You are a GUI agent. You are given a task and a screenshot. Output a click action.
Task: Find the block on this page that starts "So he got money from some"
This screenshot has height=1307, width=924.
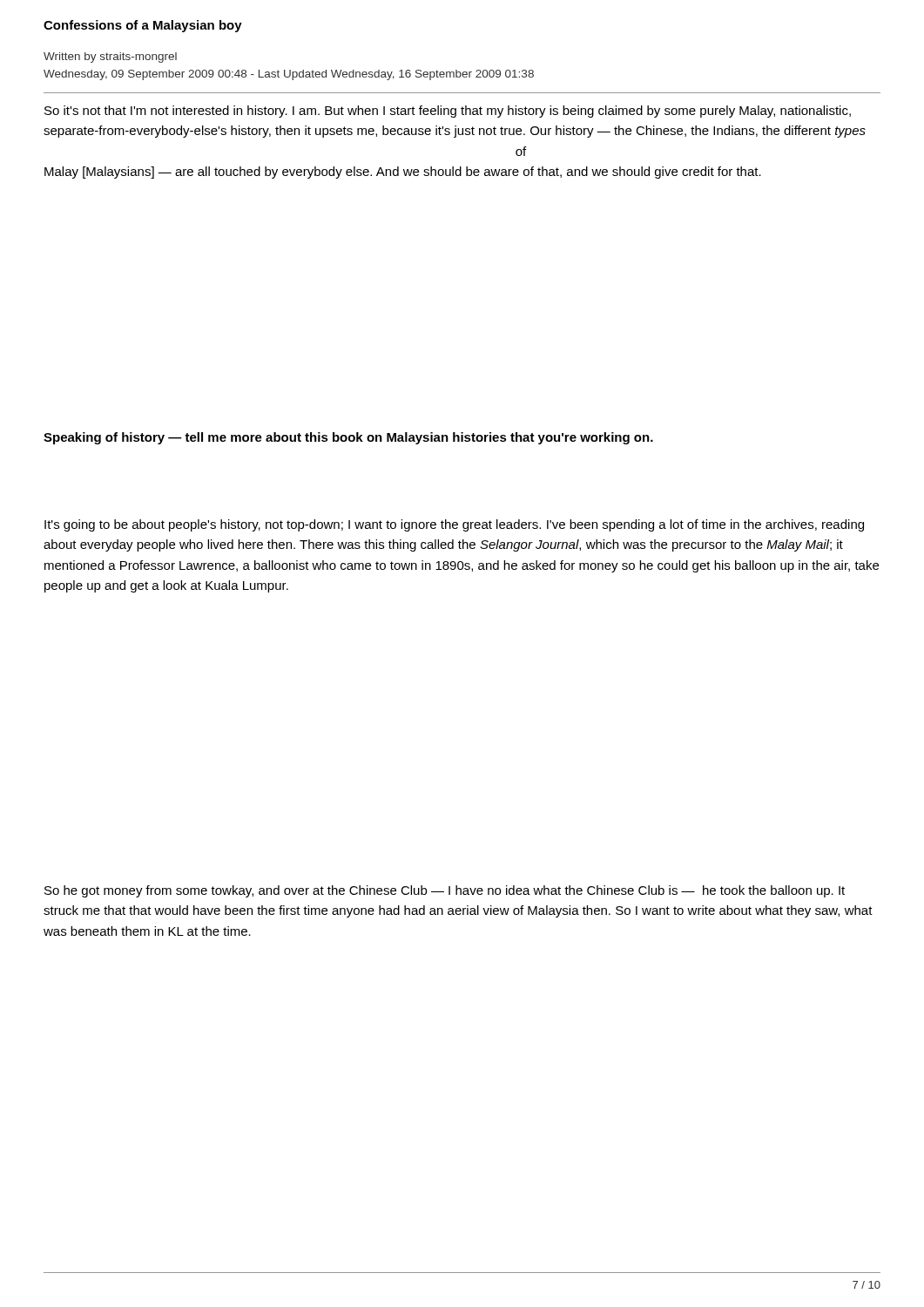coord(462,910)
